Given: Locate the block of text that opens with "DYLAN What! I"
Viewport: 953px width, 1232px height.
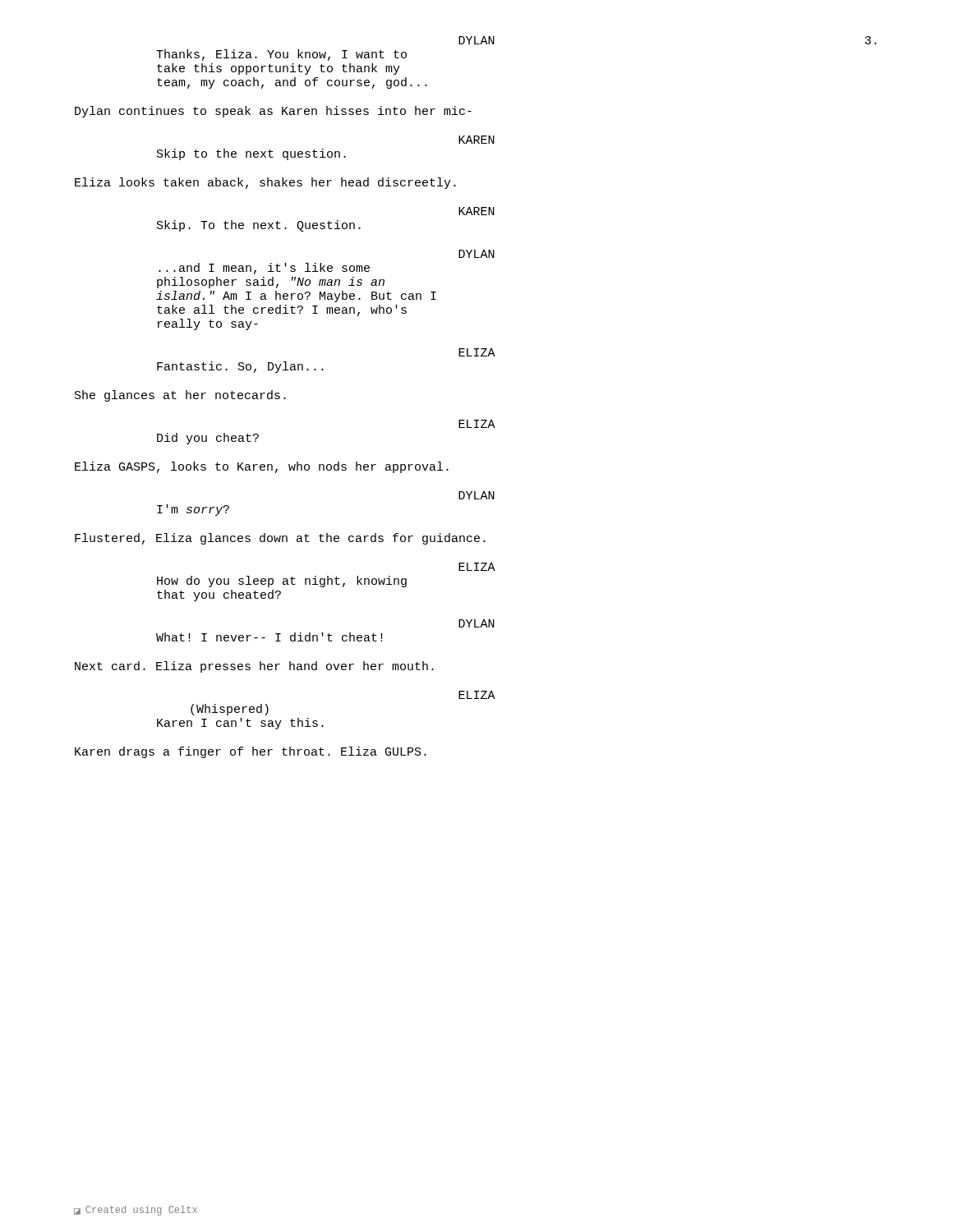Looking at the screenshot, I should tap(476, 632).
